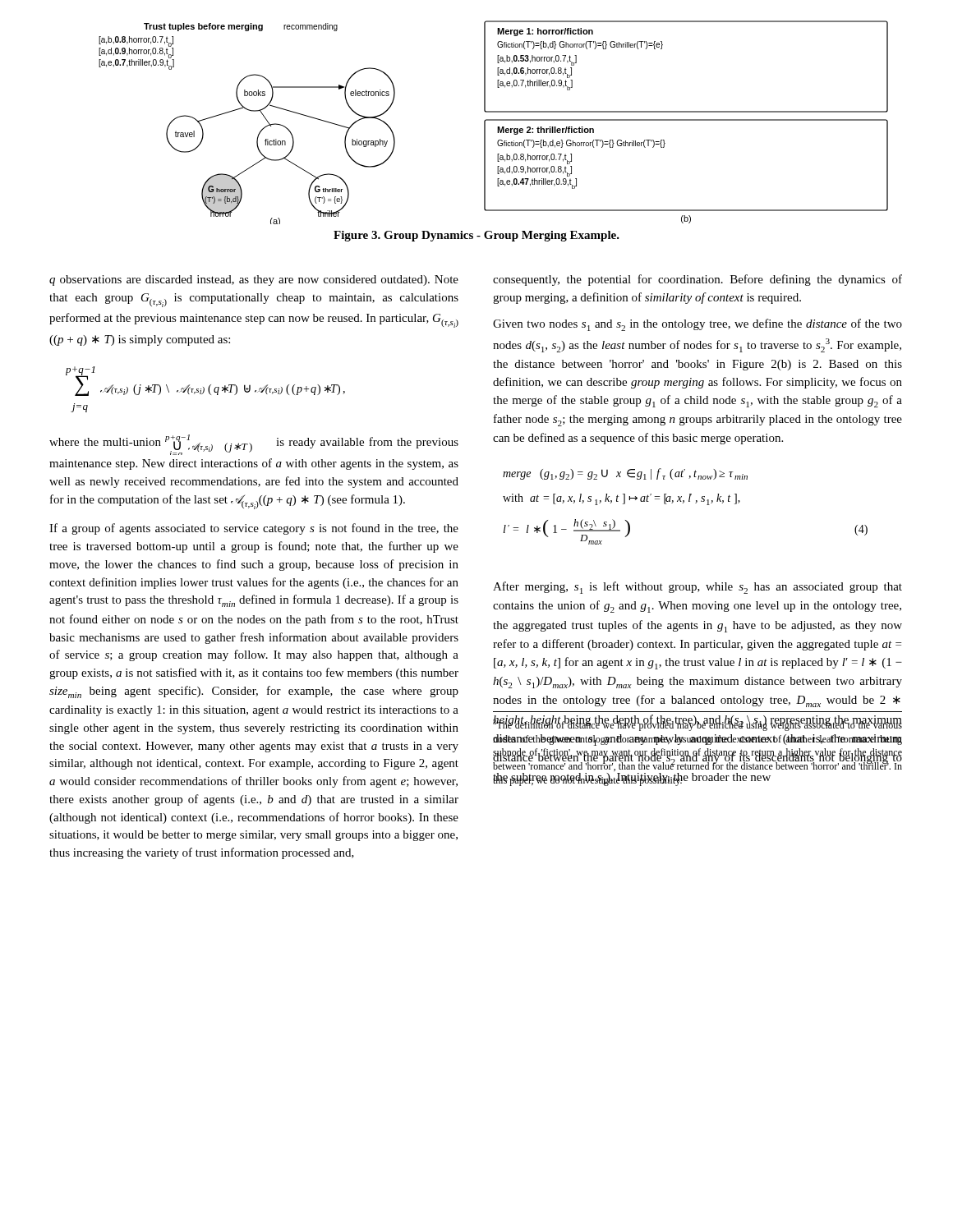The height and width of the screenshot is (1232, 953).
Task: Locate the text starting "consequently, the potential"
Action: pos(698,288)
